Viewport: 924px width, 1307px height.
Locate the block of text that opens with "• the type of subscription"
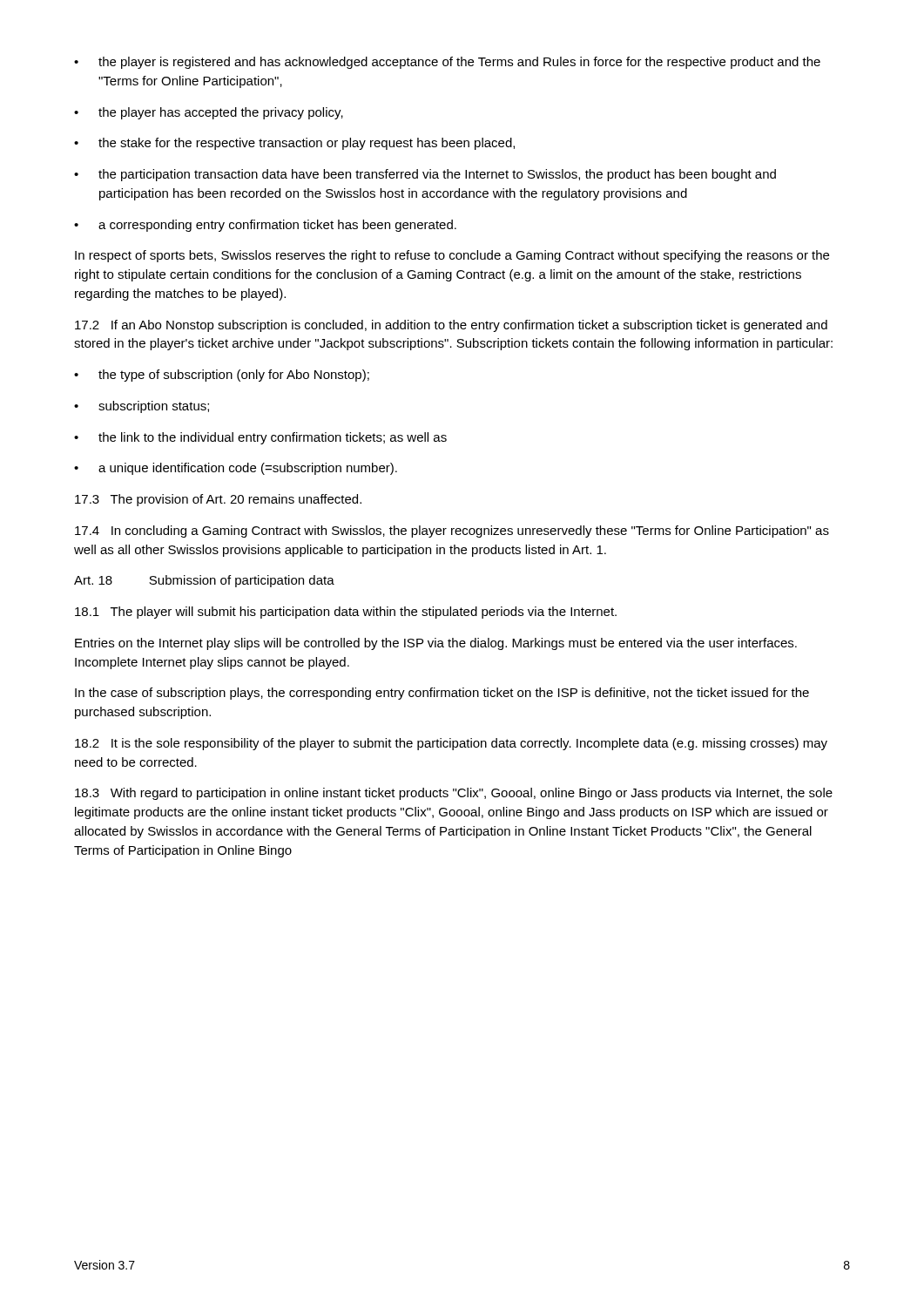pyautogui.click(x=222, y=376)
